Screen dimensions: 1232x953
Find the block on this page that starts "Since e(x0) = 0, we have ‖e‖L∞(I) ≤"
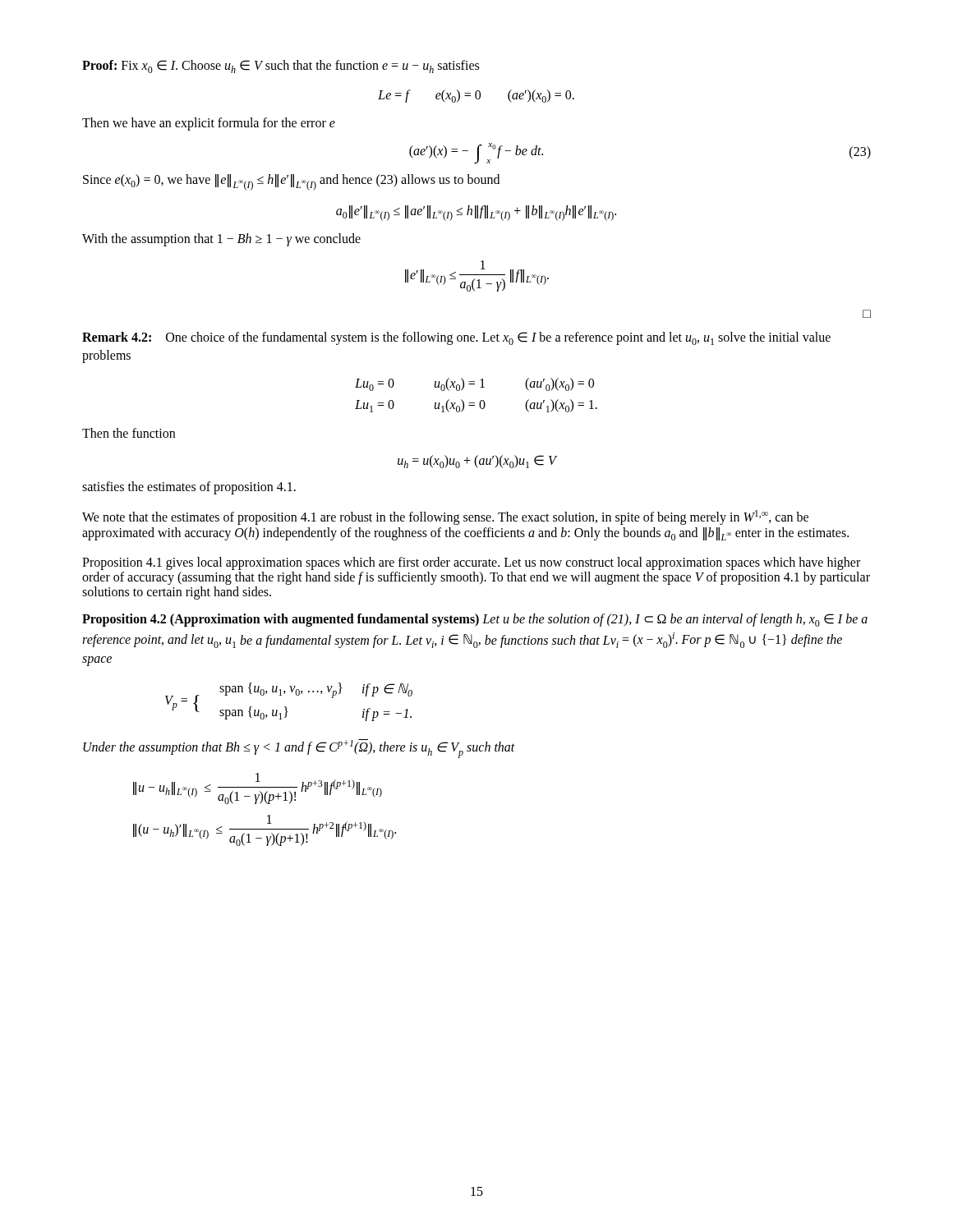291,181
